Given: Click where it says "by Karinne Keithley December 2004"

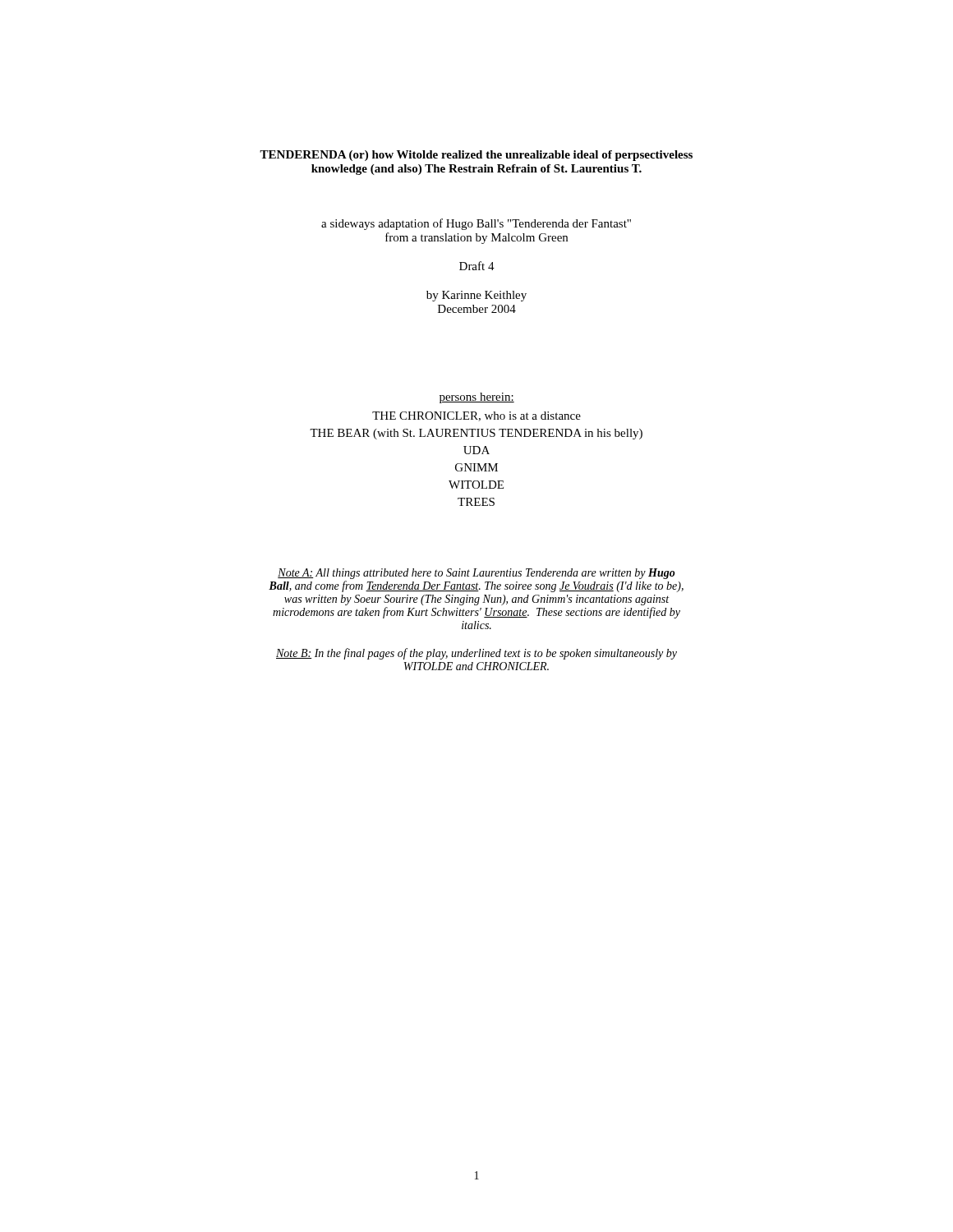Looking at the screenshot, I should pos(476,302).
